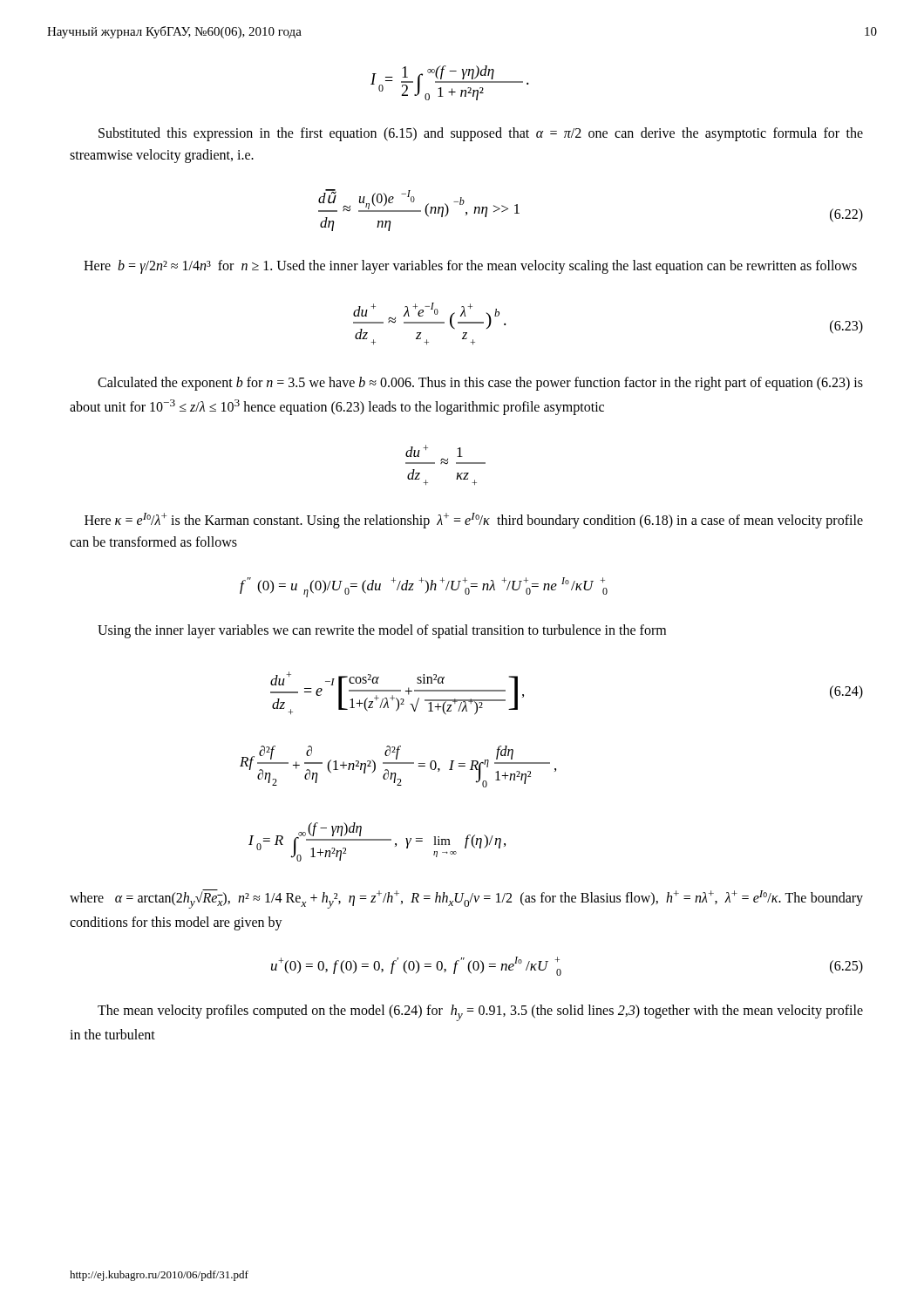Point to the passage starting "I 0 = 1 2 ∫ 0 ∞"
Viewport: 924px width, 1308px height.
(466, 81)
